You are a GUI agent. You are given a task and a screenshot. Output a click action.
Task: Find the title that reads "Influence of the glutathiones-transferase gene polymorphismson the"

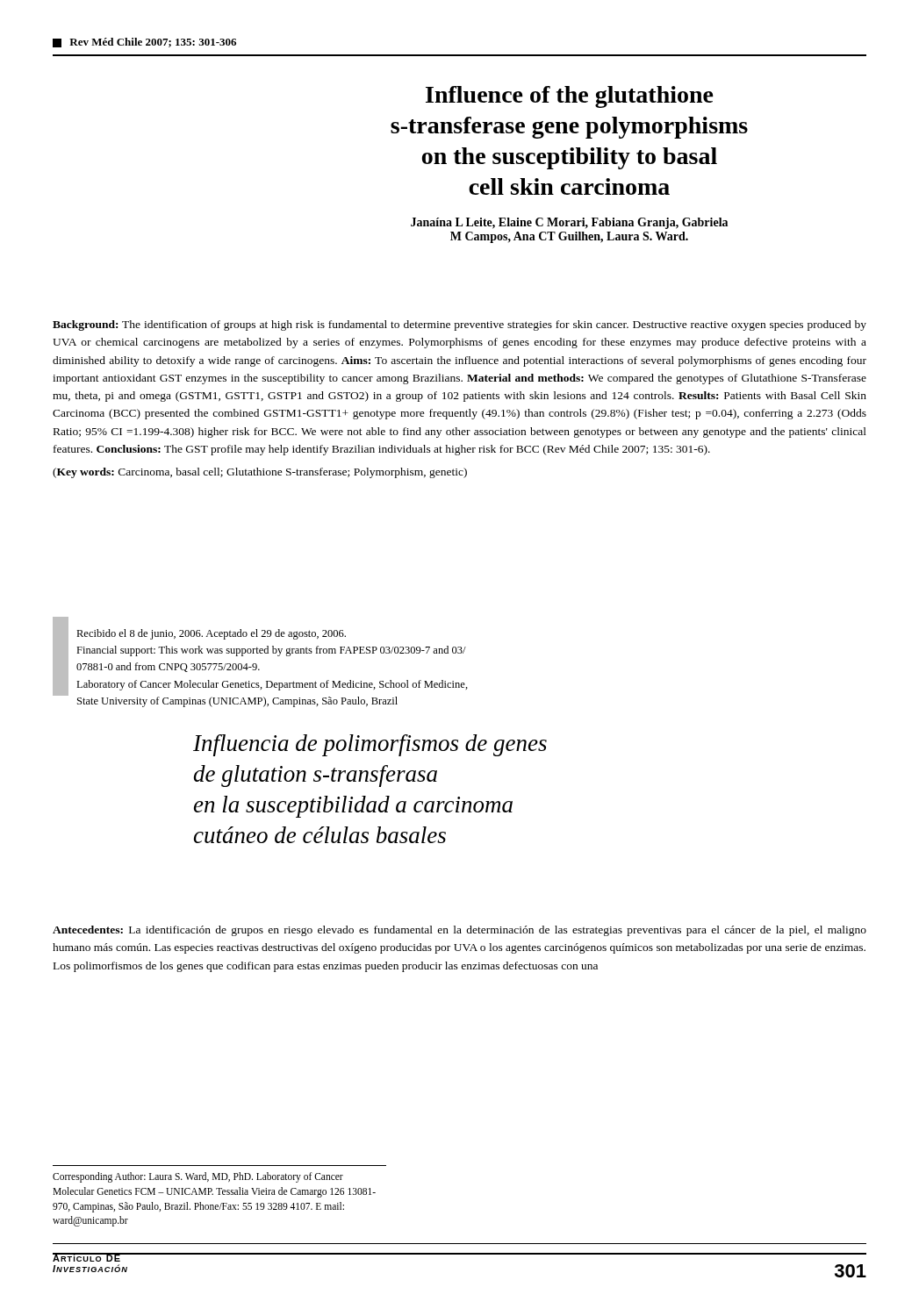pyautogui.click(x=569, y=161)
